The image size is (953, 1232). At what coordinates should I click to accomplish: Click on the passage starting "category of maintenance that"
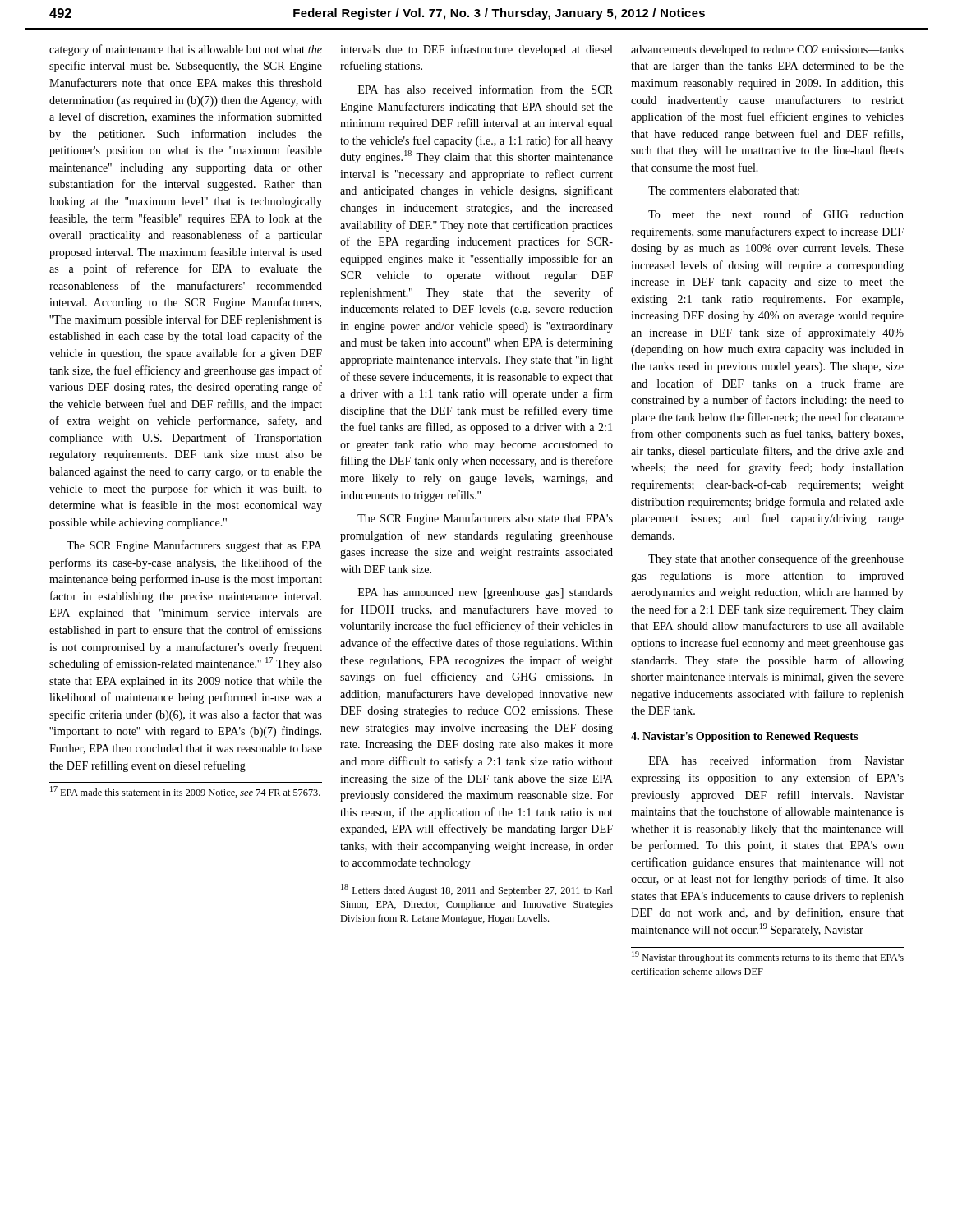[186, 421]
